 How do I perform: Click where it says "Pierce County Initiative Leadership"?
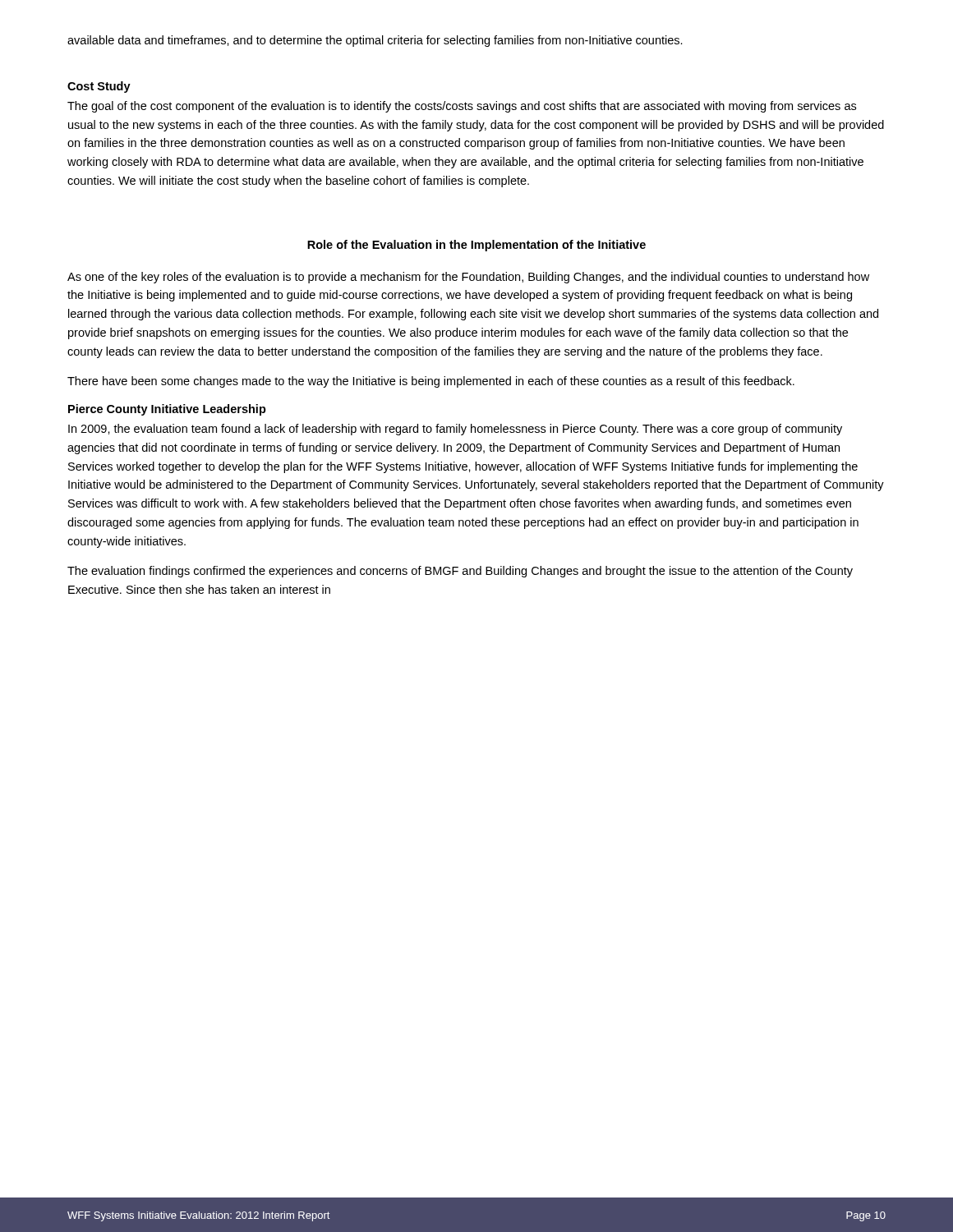(167, 409)
